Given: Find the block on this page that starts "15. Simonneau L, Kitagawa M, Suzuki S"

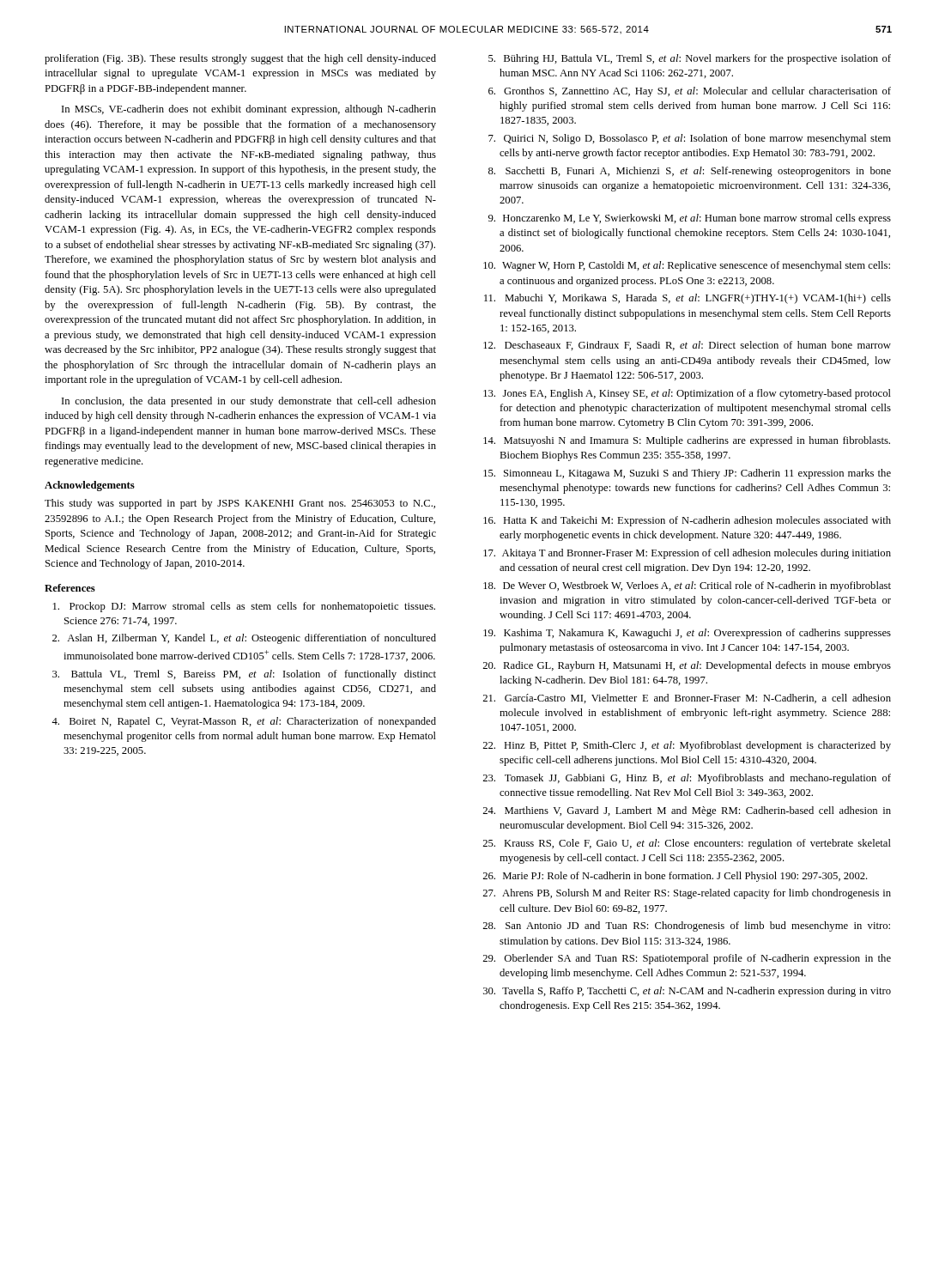Looking at the screenshot, I should [686, 487].
